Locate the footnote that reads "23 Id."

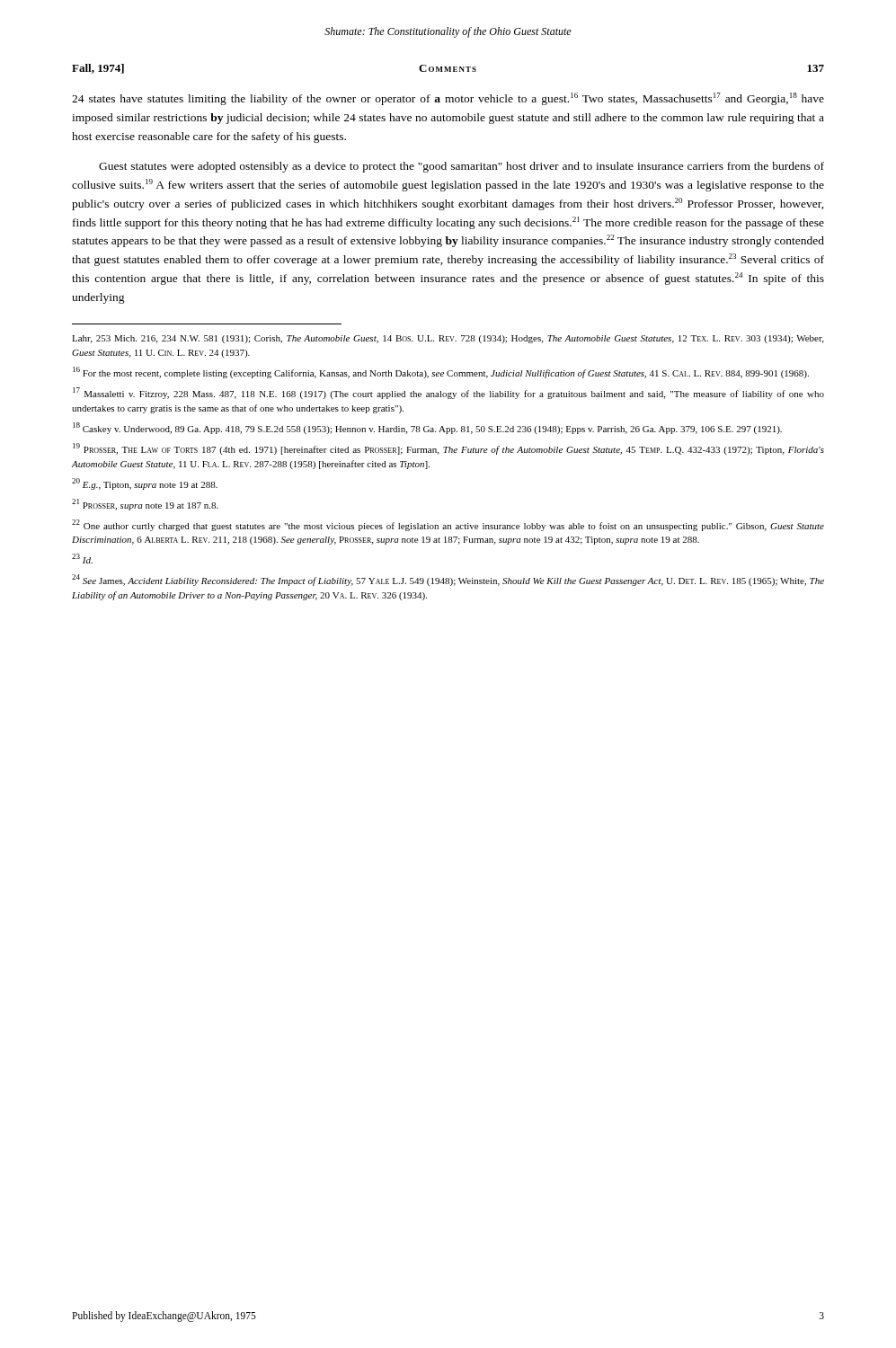click(x=83, y=560)
